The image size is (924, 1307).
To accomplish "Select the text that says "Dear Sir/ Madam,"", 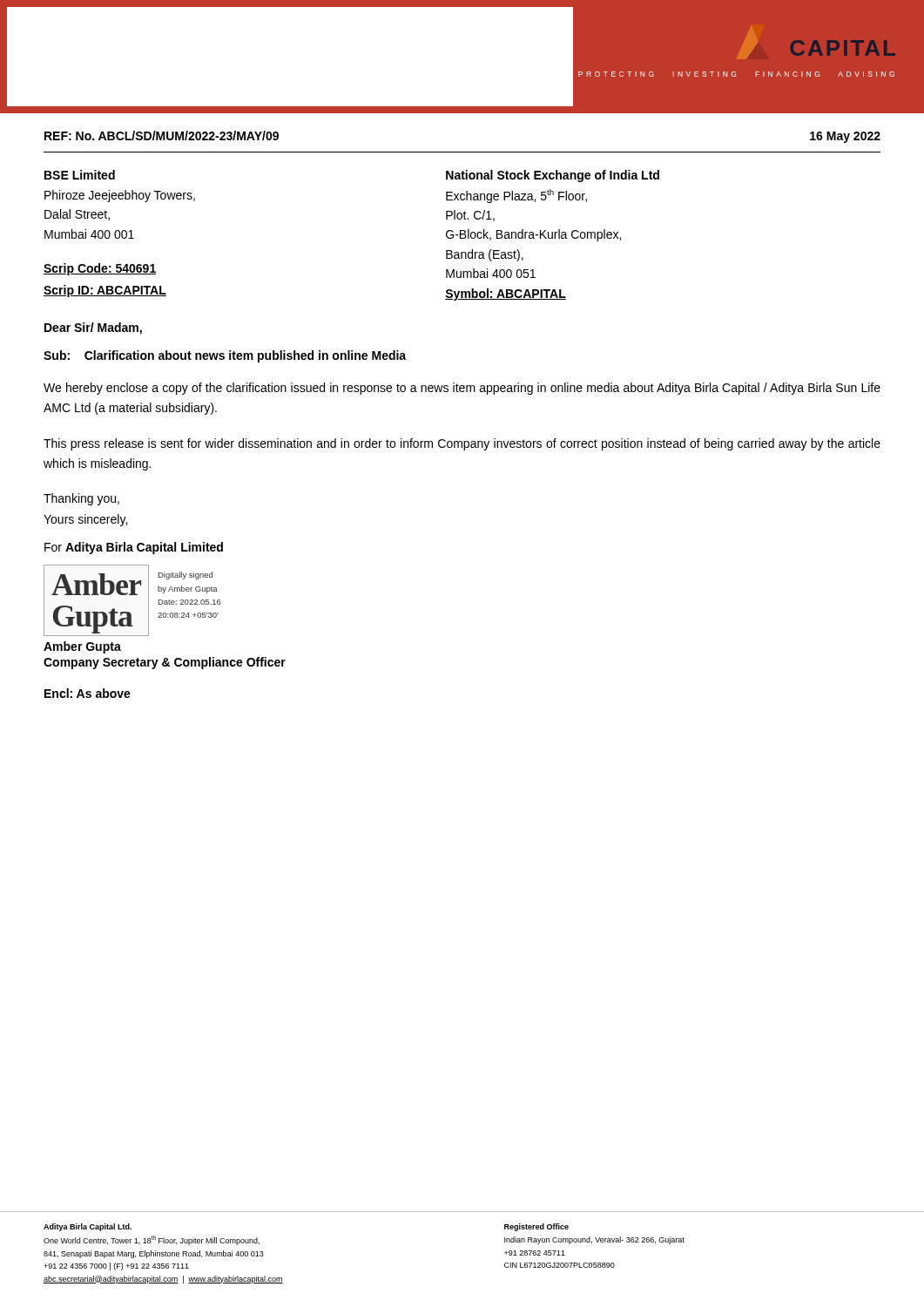I will click(93, 328).
